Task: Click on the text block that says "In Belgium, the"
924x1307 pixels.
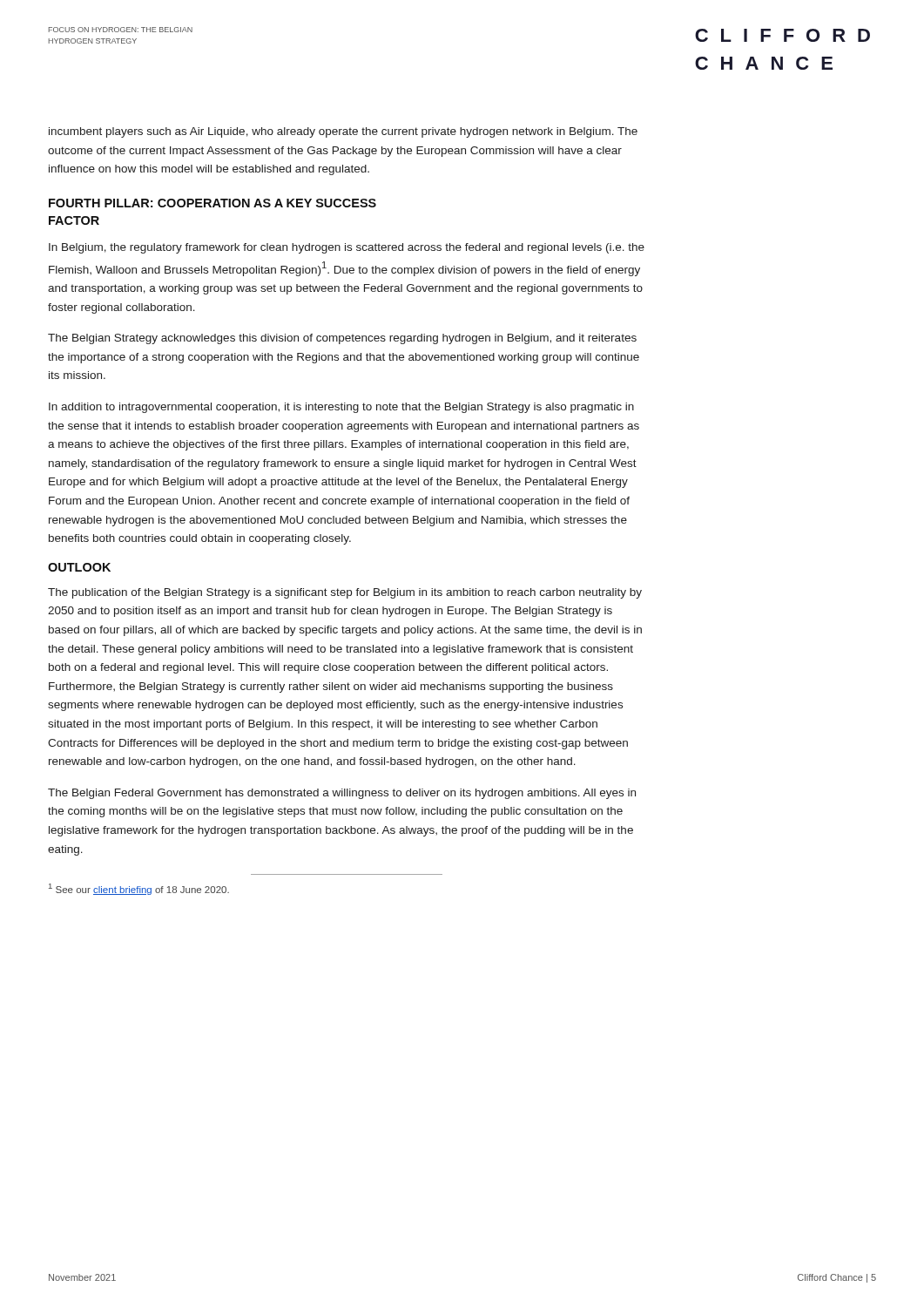Action: point(346,277)
